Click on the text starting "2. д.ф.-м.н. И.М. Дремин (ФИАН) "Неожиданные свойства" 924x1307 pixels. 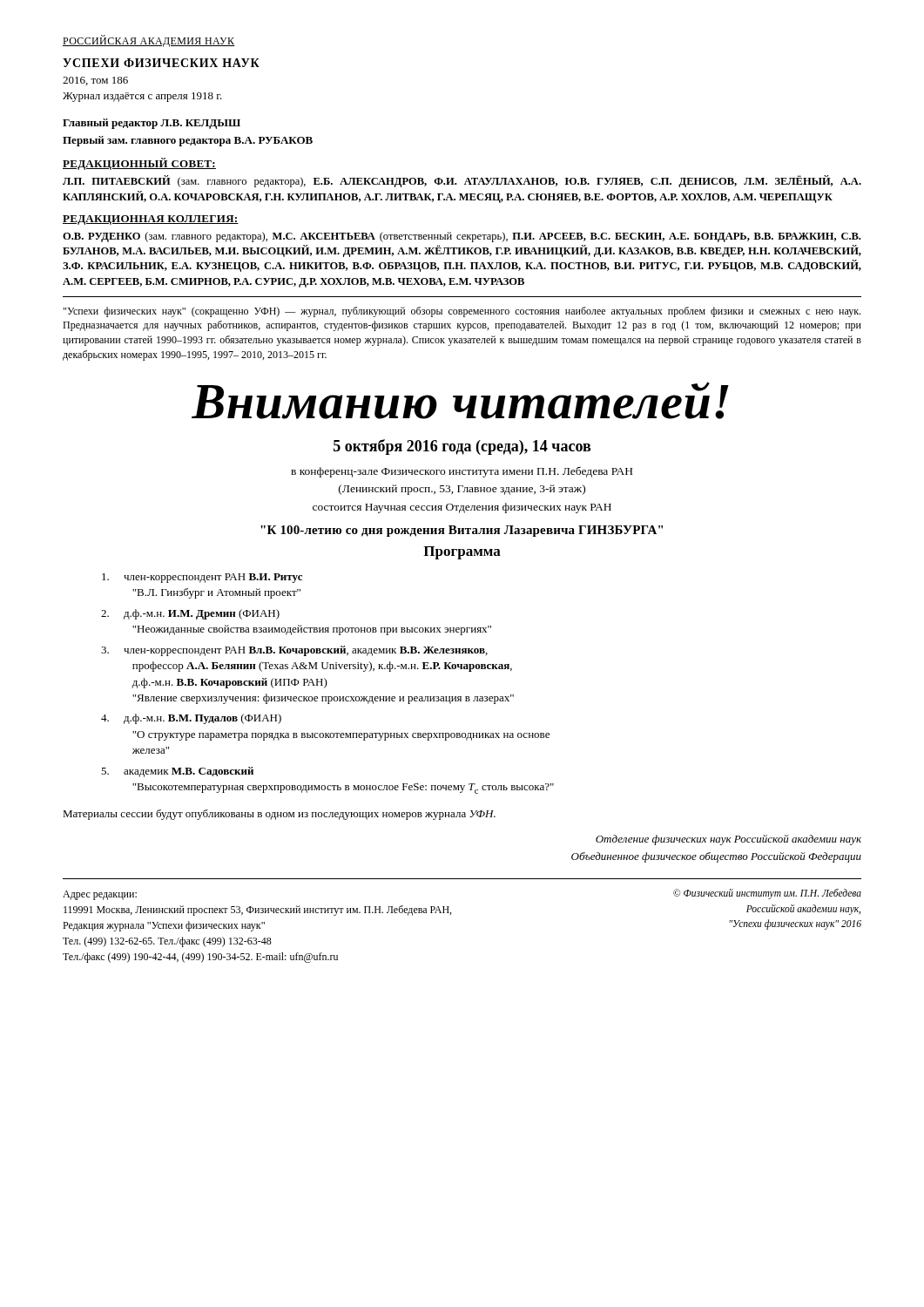308,620
